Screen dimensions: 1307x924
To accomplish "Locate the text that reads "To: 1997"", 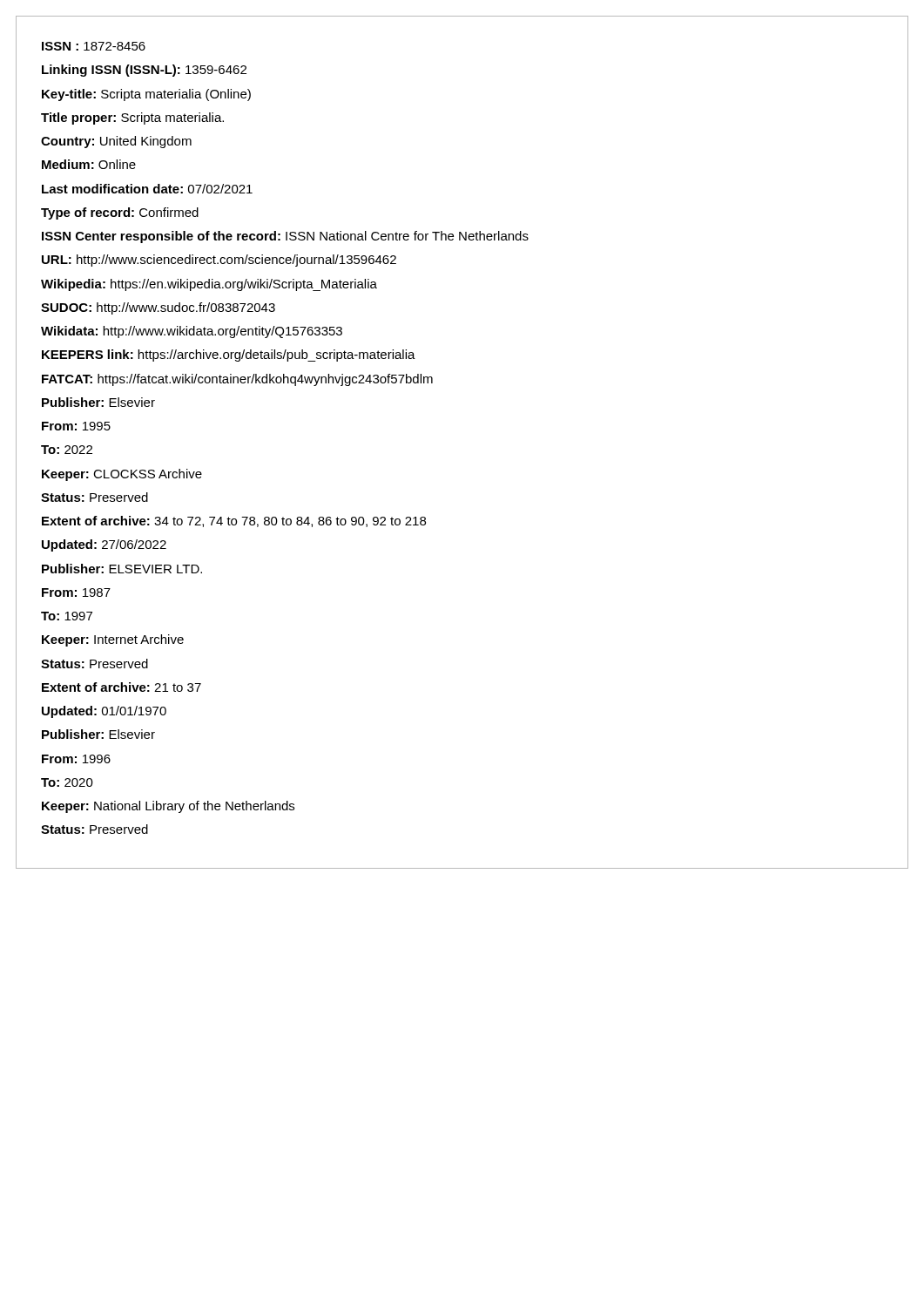I will pos(67,616).
